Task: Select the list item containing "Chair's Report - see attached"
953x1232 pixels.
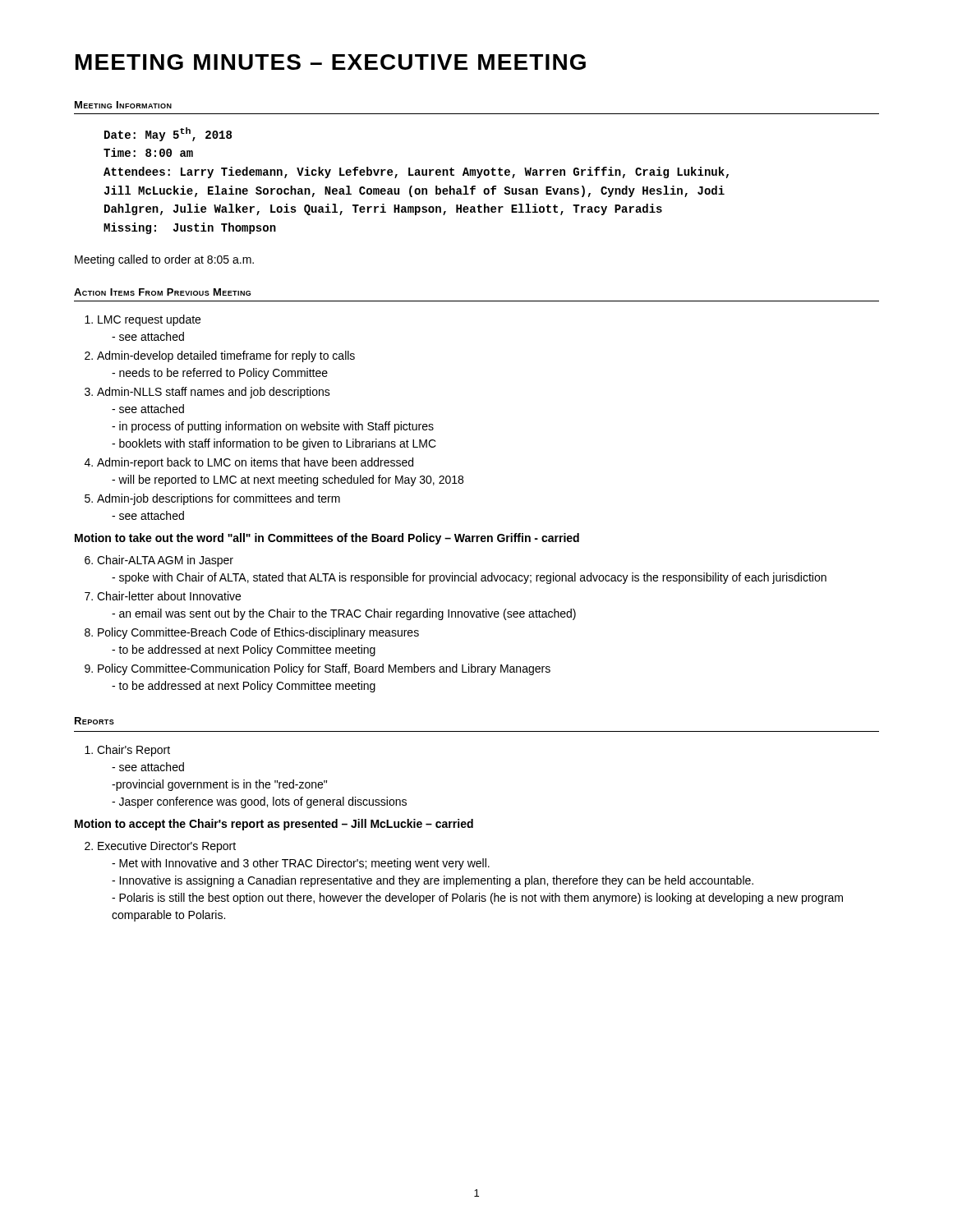Action: pos(134,751)
